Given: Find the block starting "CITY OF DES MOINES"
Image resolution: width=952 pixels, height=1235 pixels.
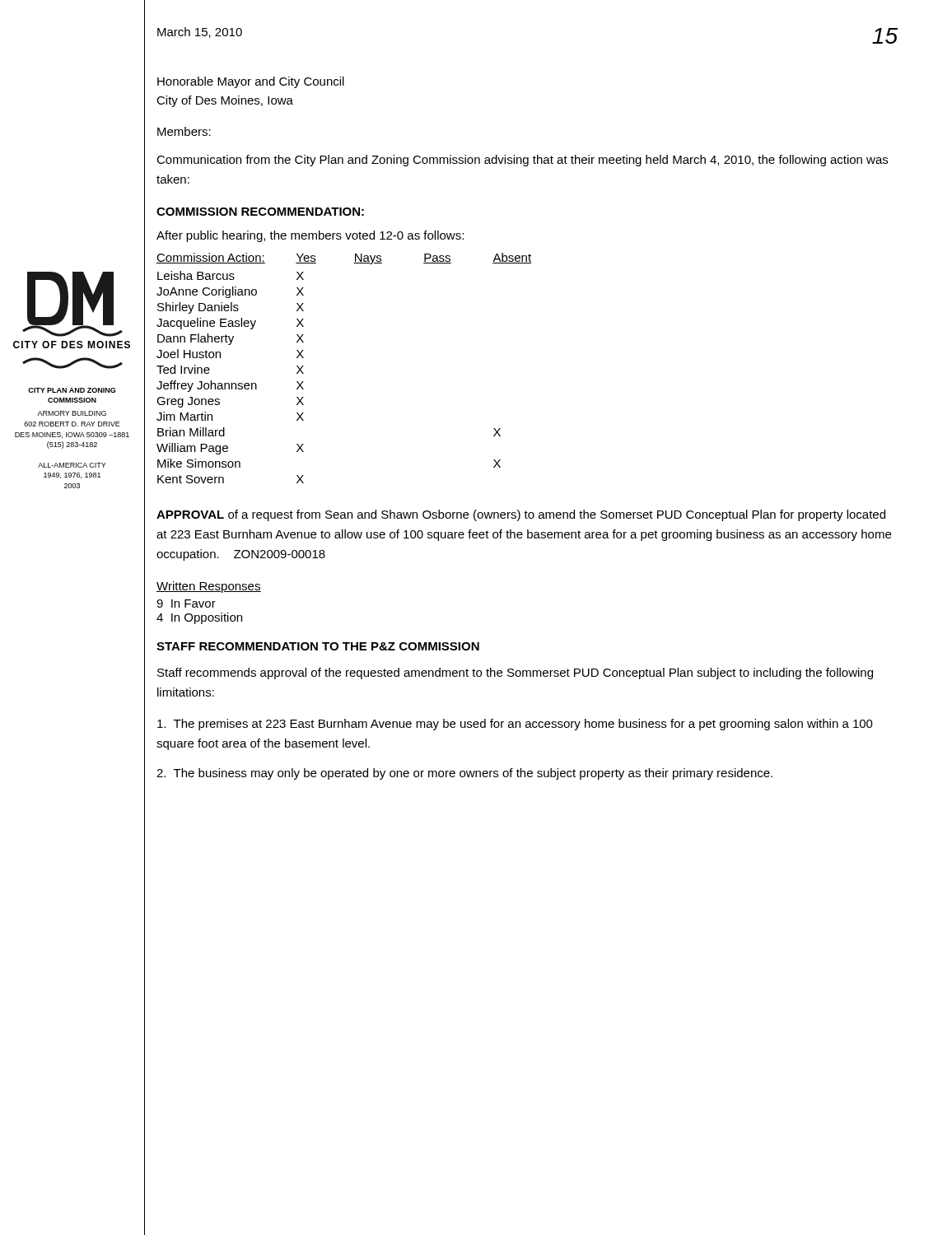Looking at the screenshot, I should (x=72, y=345).
